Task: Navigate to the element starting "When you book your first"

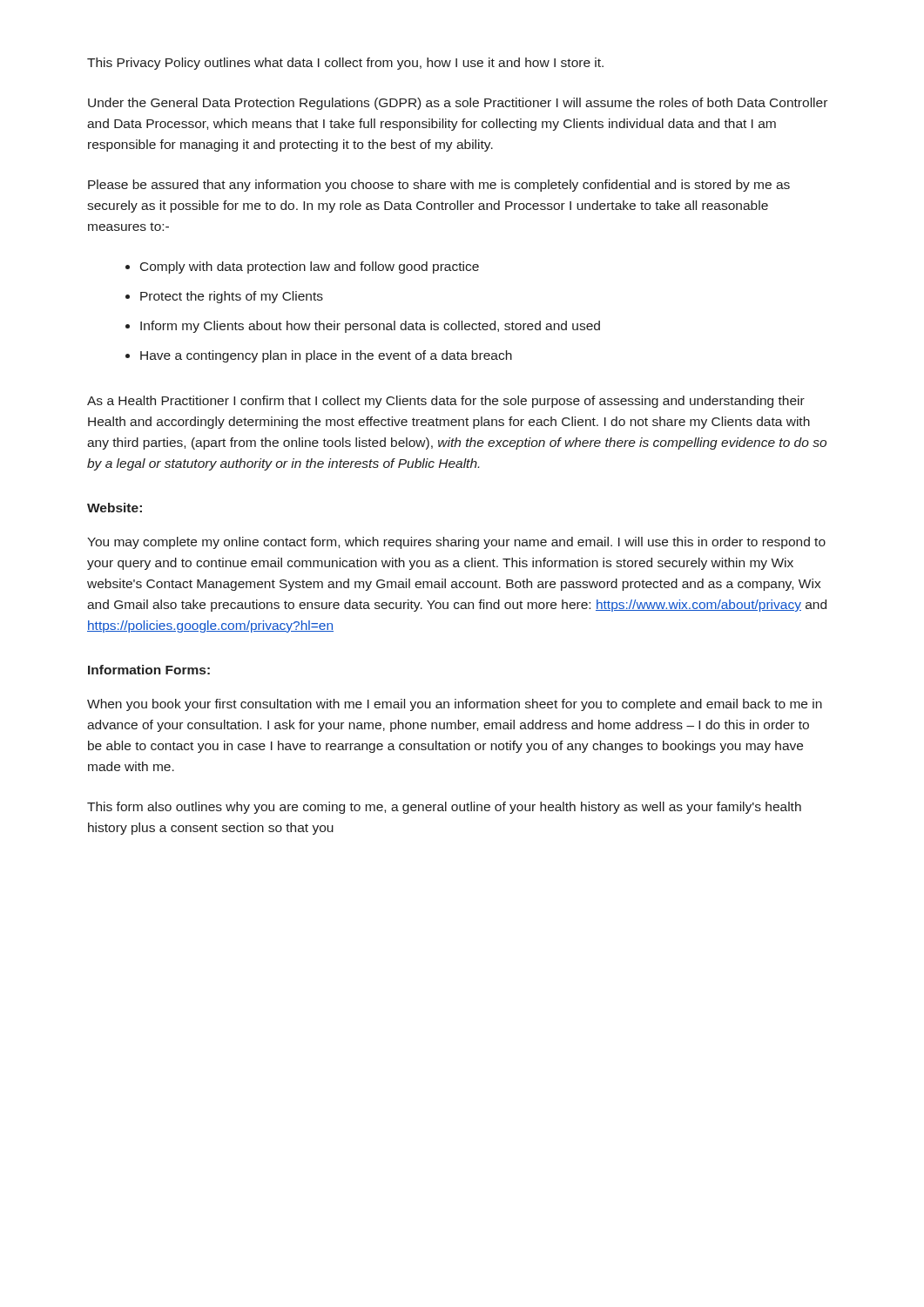Action: 458,735
